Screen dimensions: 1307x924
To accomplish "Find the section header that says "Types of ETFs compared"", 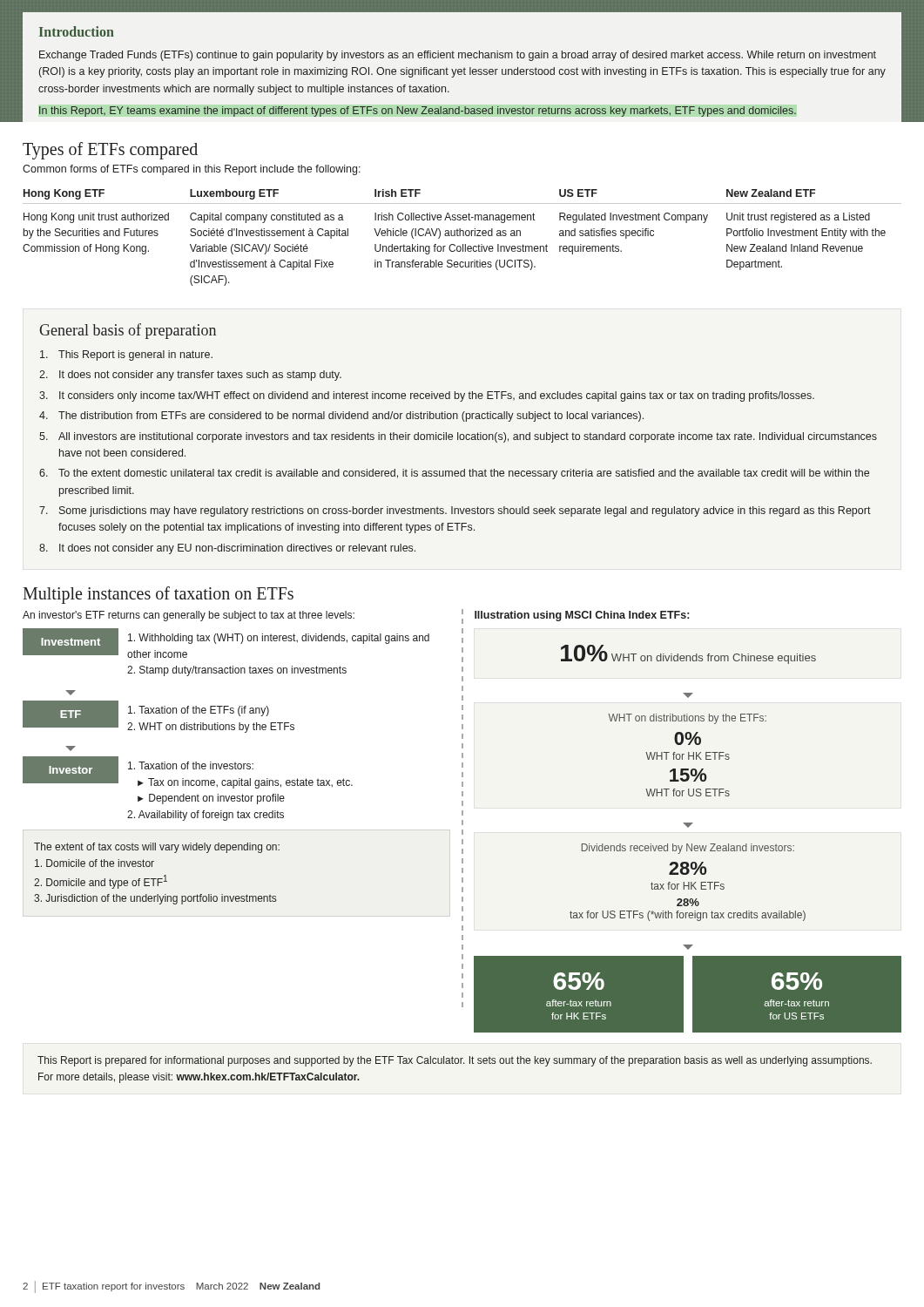I will coord(110,149).
